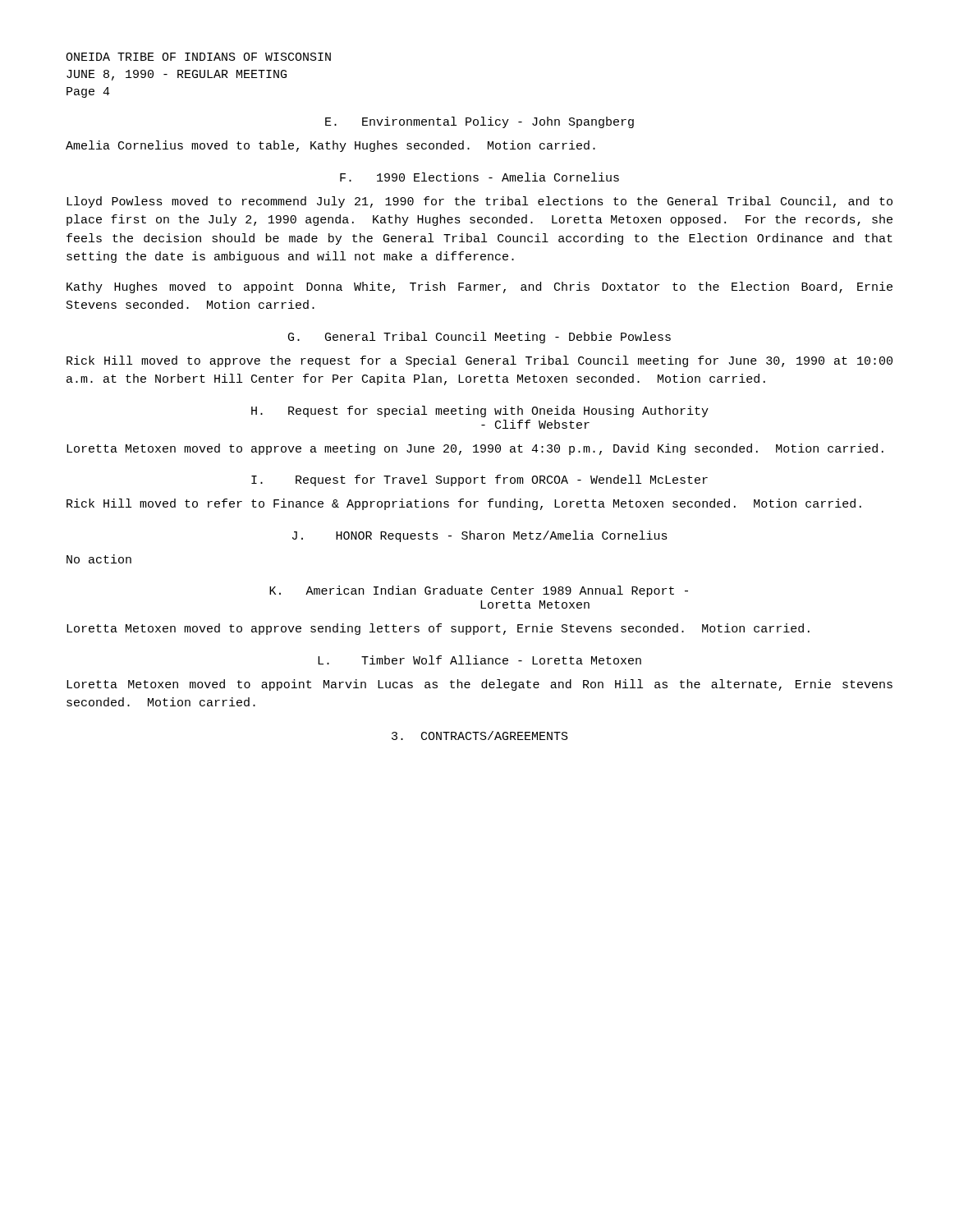Locate the element starting "Loretta Metoxen moved to appoint"
The image size is (959, 1232).
(480, 694)
